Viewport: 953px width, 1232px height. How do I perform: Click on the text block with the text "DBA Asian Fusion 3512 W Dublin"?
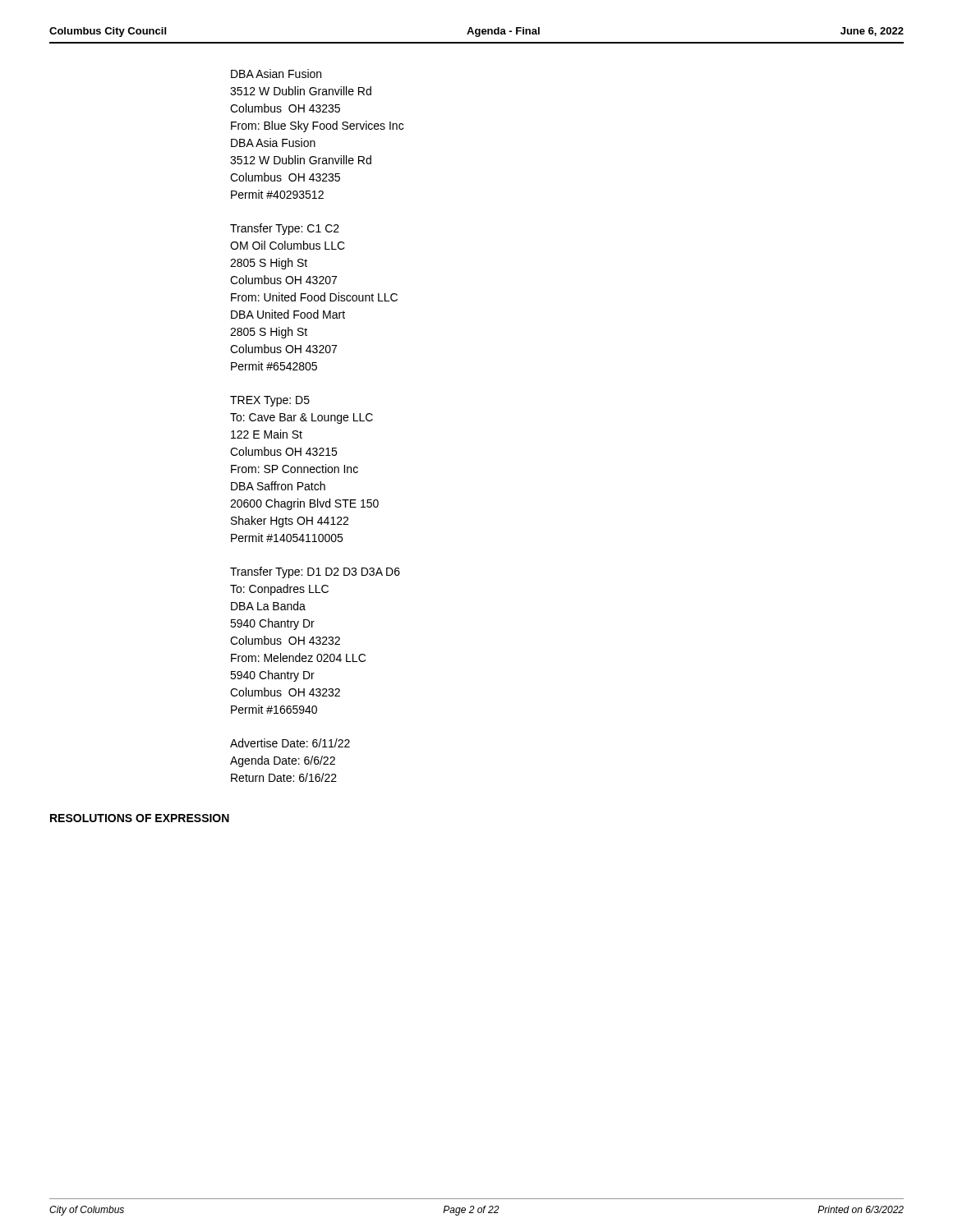point(317,134)
